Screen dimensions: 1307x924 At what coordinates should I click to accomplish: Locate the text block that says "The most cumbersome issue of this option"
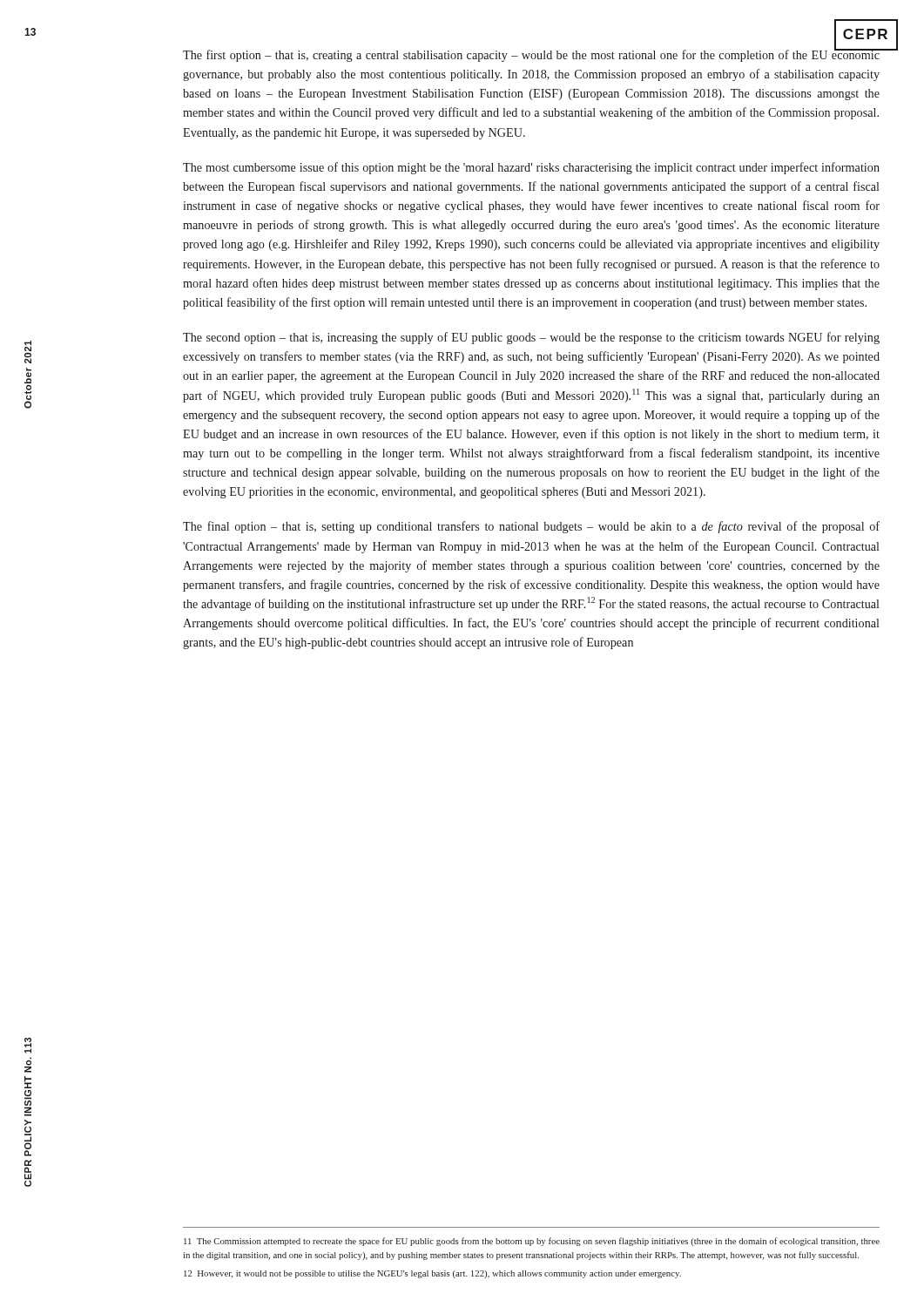coord(531,235)
